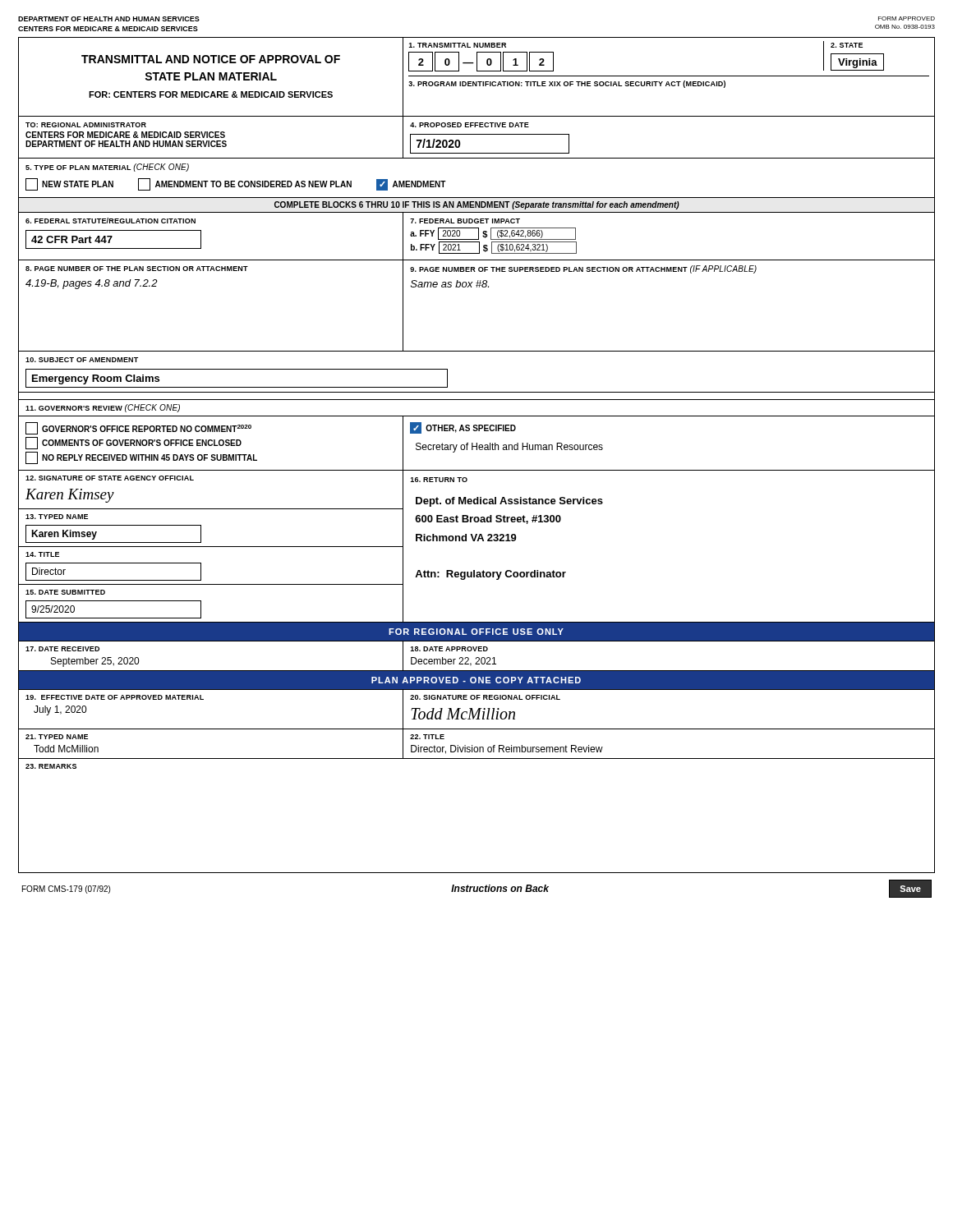Point to the block beginning "SIGNATURE OF STATE AGENCY OFFICIAL Karen"

tap(110, 478)
